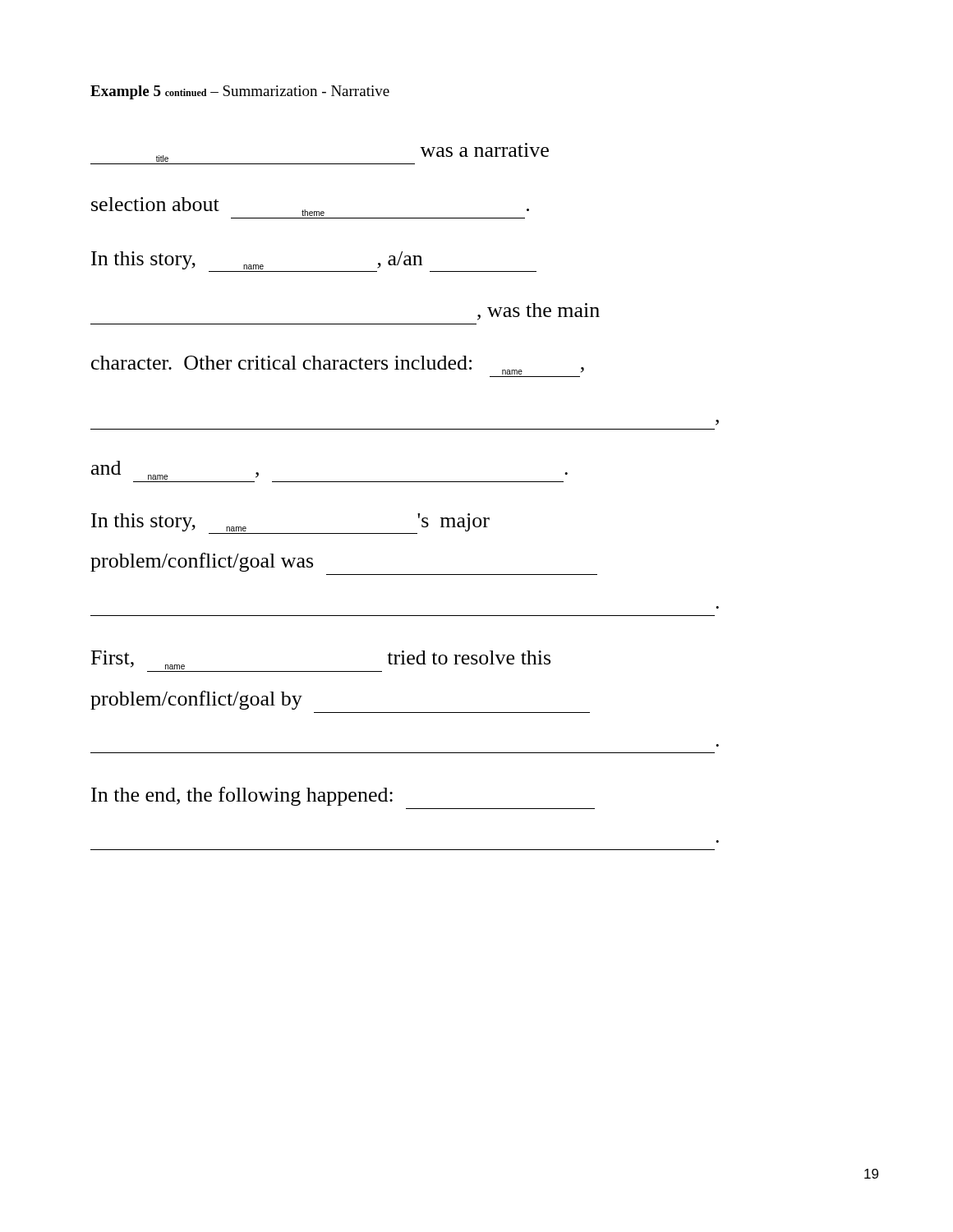Click on the text block starting "First, name tried"

click(x=111, y=660)
